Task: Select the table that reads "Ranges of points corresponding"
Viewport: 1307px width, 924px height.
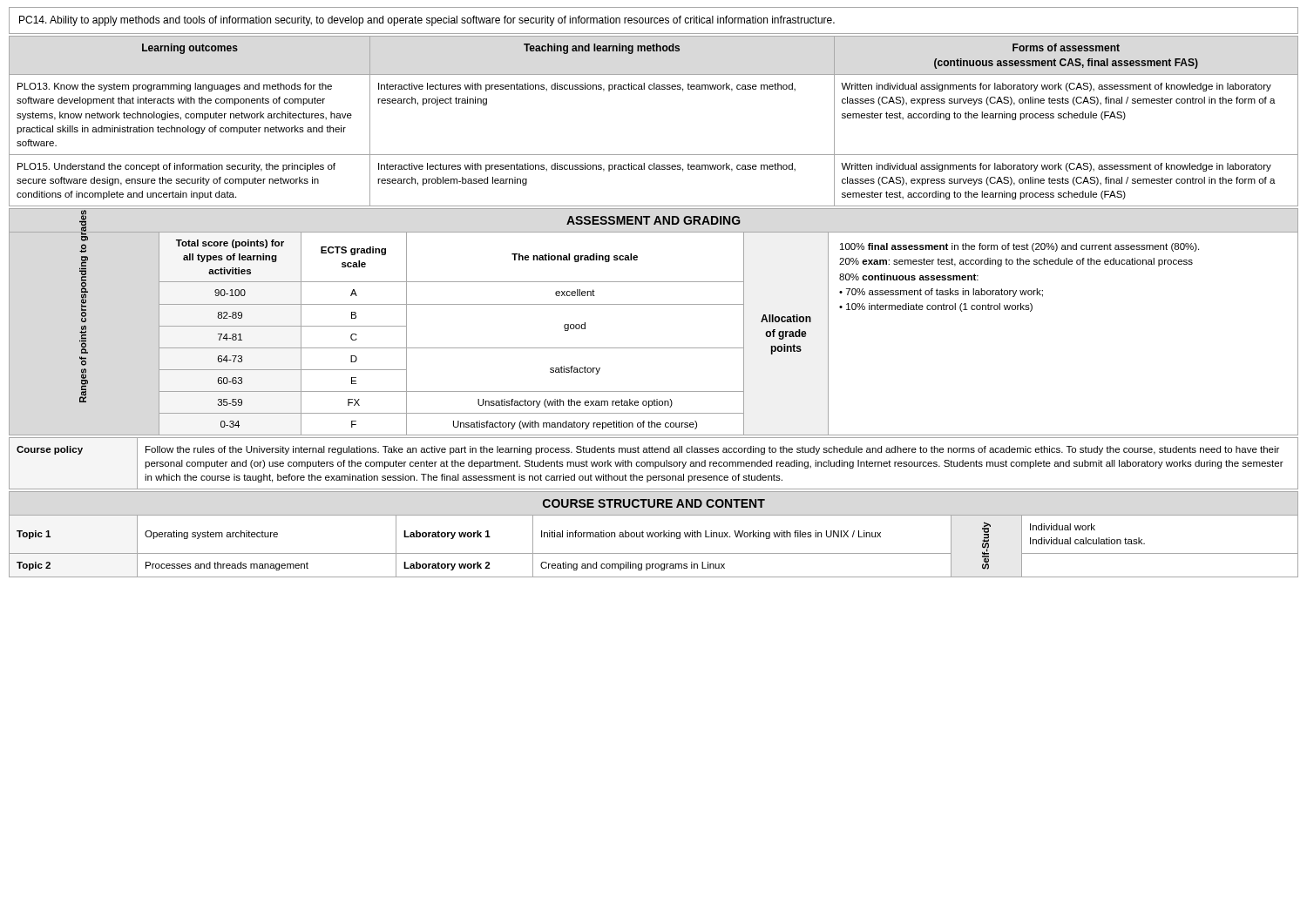Action: click(x=654, y=334)
